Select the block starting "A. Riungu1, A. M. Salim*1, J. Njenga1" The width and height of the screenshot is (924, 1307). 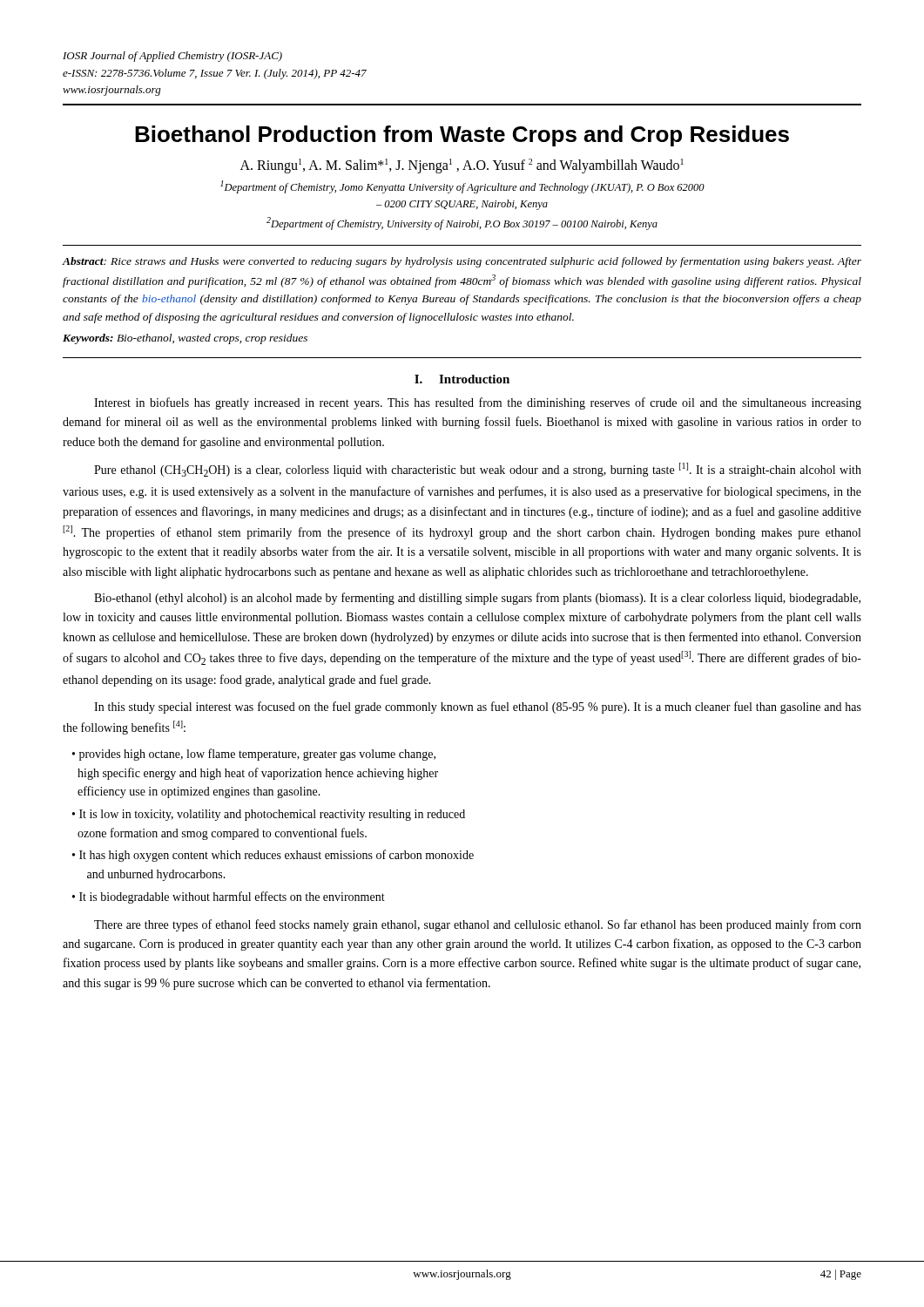pos(462,164)
